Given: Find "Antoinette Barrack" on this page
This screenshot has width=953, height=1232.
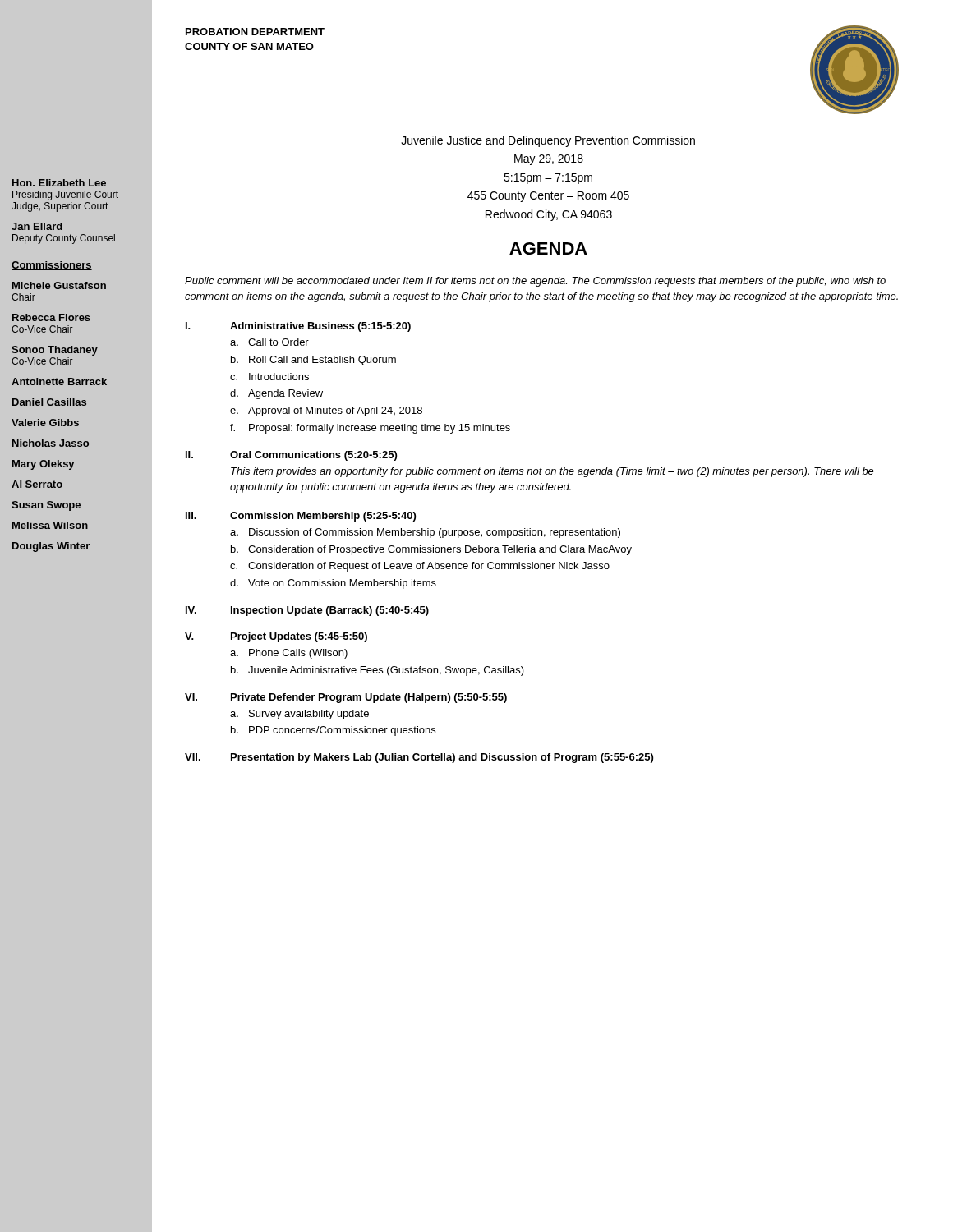Looking at the screenshot, I should (x=76, y=382).
